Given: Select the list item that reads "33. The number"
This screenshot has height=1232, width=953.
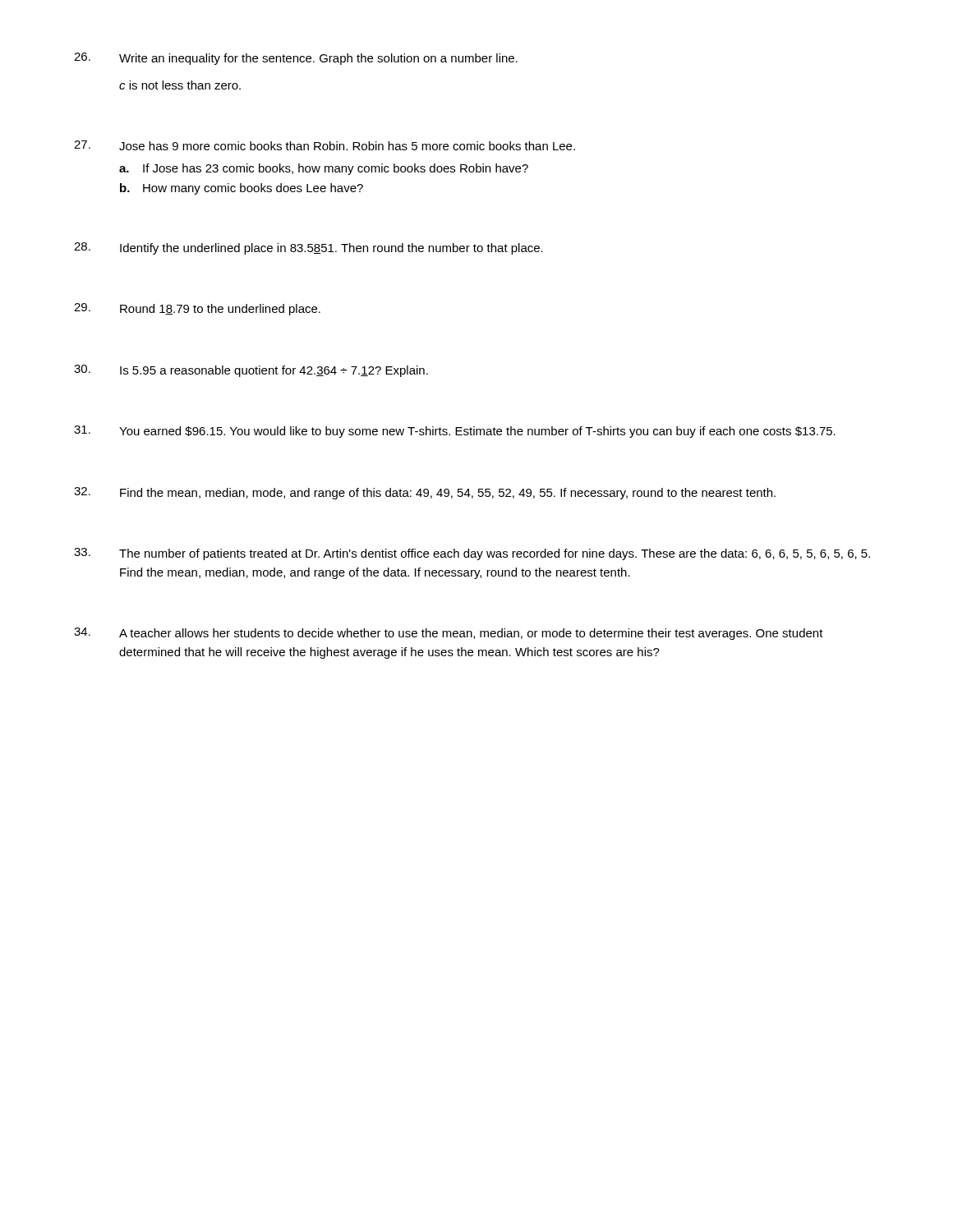Looking at the screenshot, I should click(476, 565).
